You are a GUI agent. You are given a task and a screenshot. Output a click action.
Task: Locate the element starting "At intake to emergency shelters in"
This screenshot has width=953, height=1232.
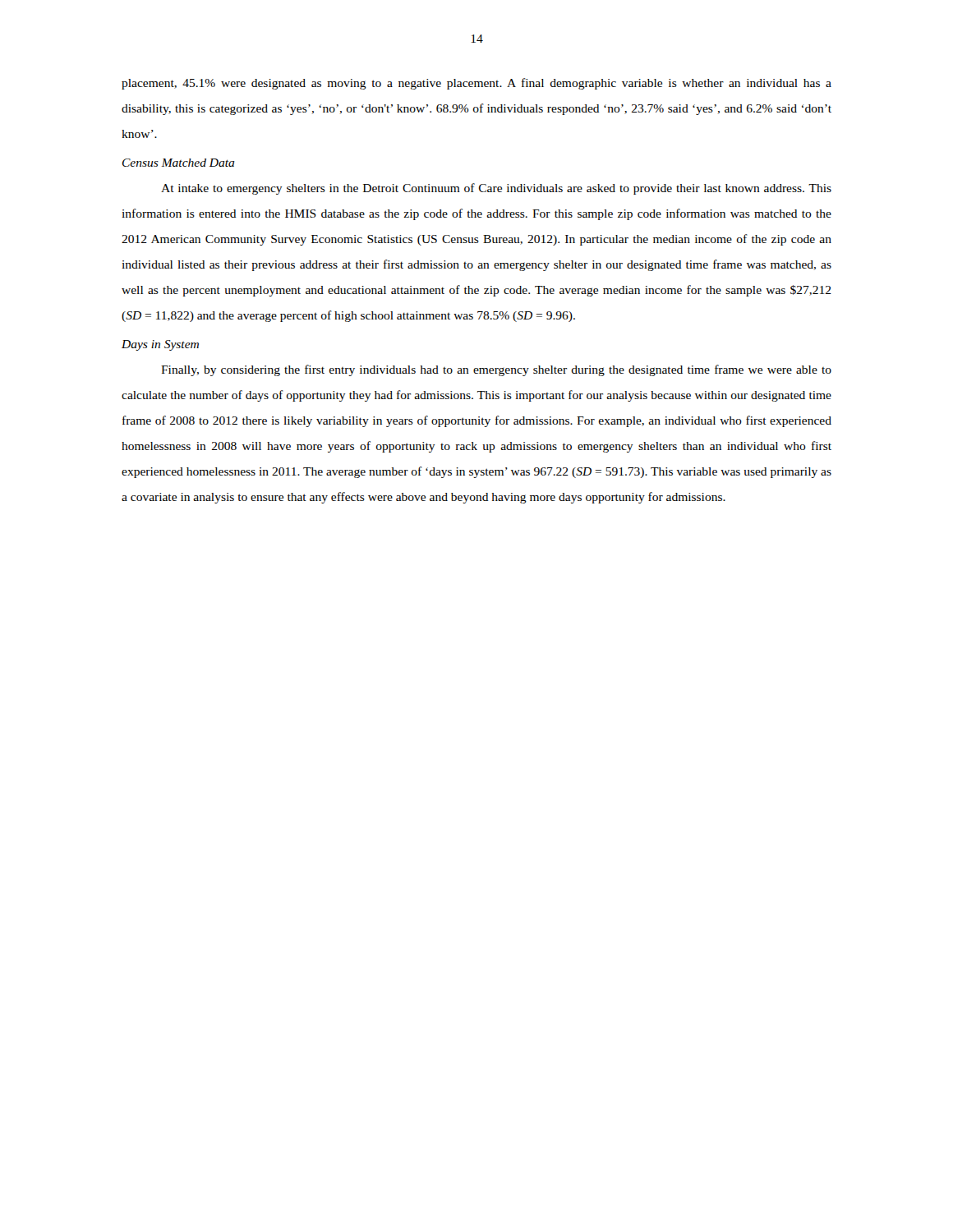point(476,251)
